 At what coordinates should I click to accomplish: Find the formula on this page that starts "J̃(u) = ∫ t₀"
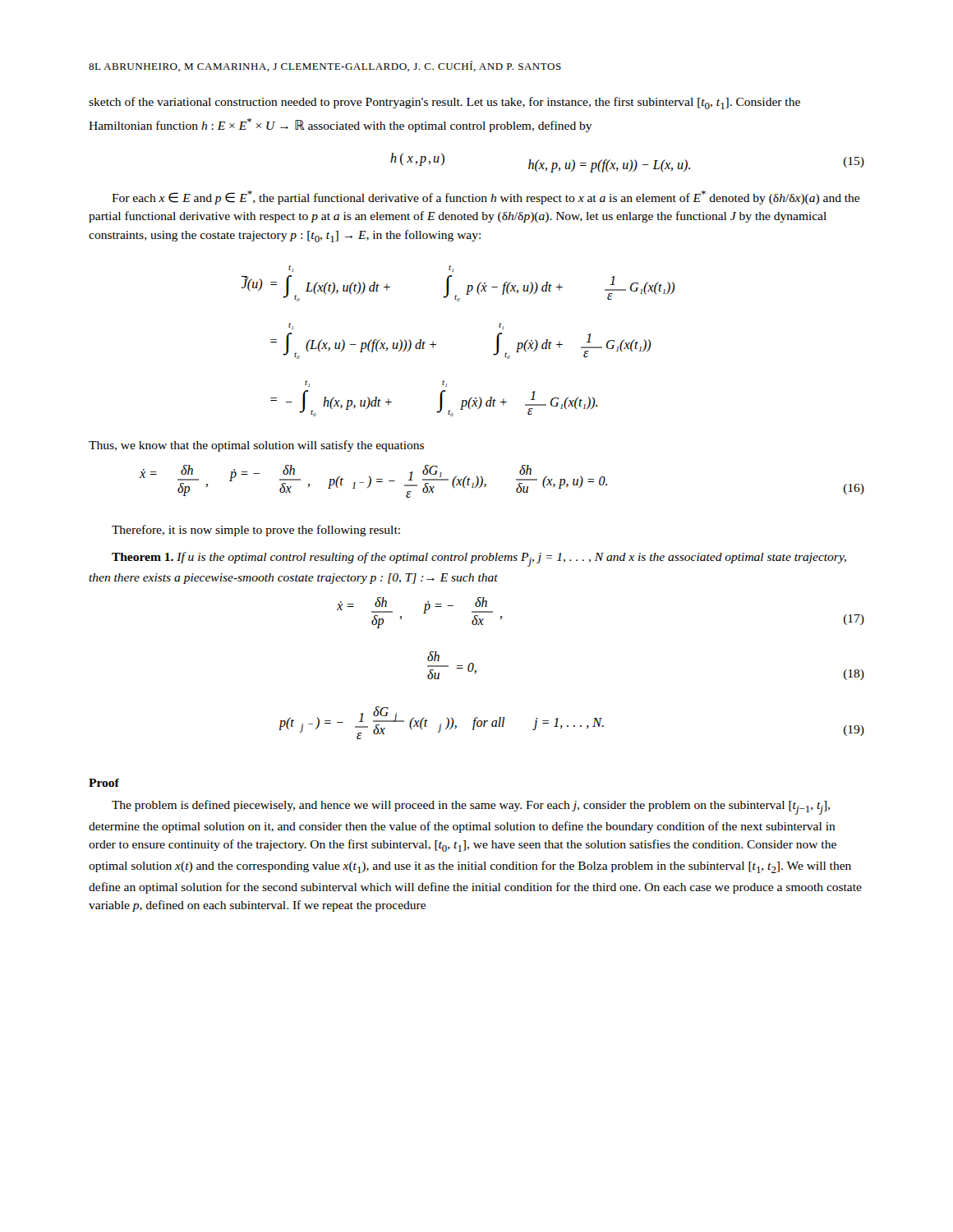coord(290,268)
